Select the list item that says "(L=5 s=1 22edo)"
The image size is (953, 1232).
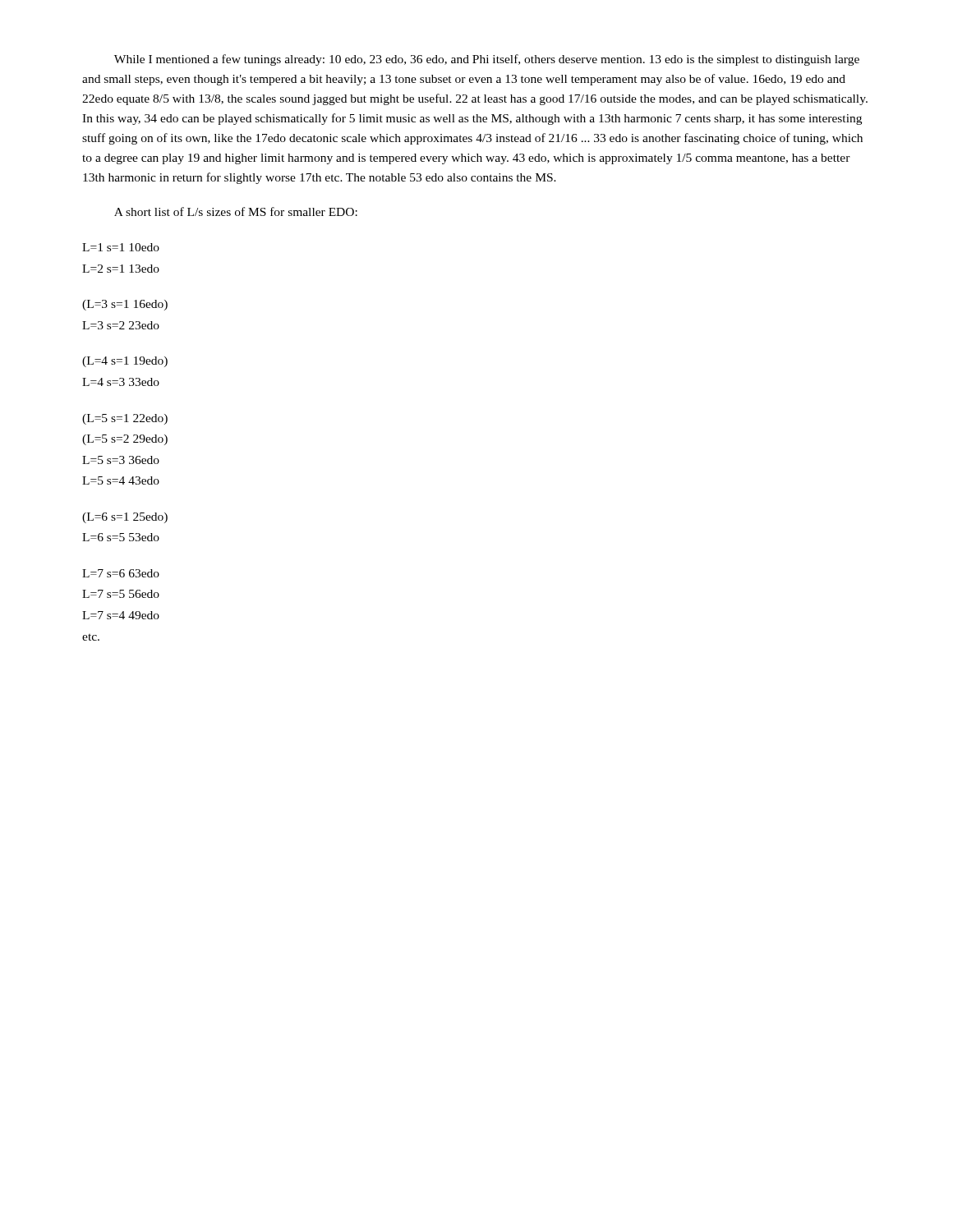[125, 417]
